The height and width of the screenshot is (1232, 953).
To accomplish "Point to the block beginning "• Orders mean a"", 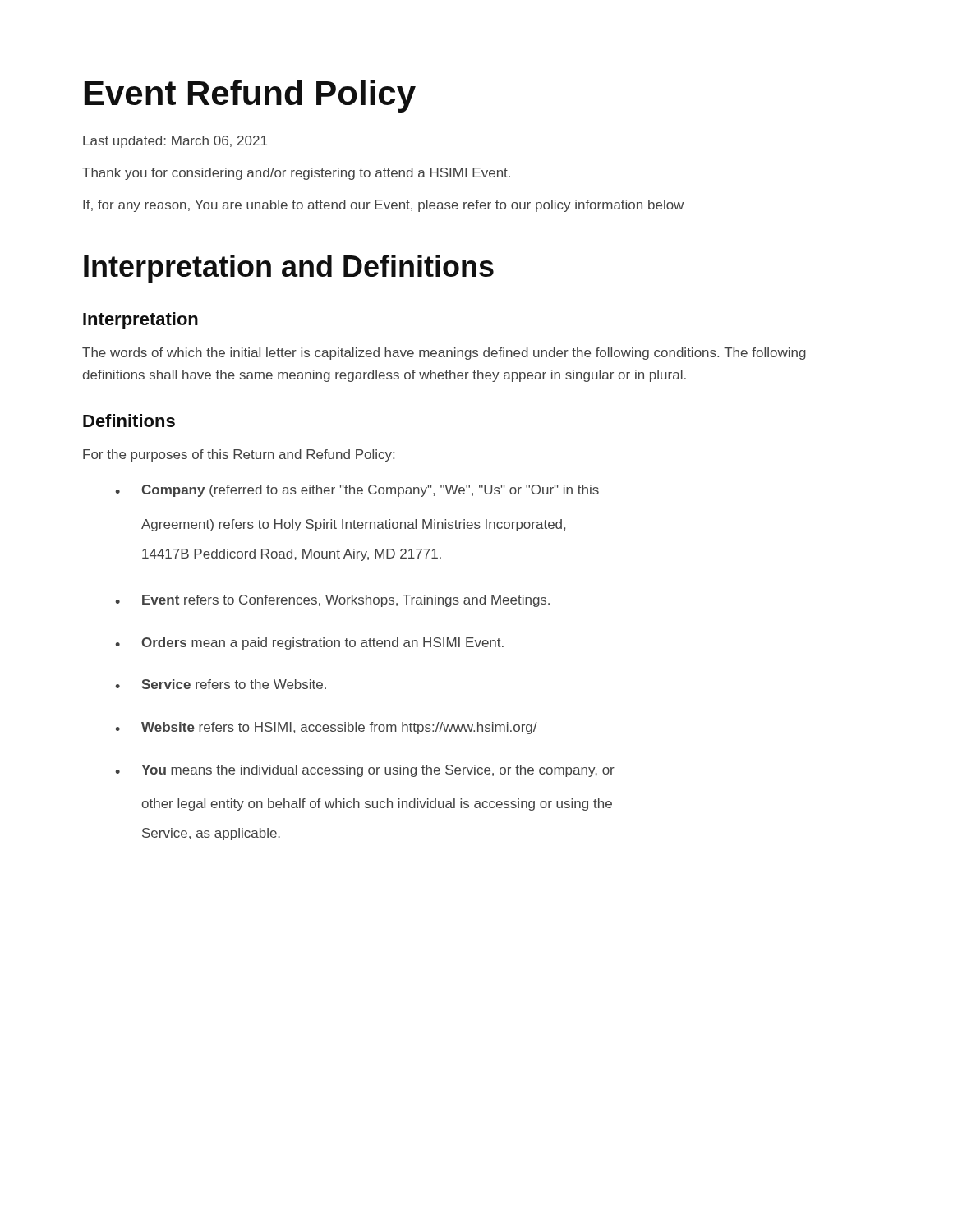I will click(x=493, y=644).
